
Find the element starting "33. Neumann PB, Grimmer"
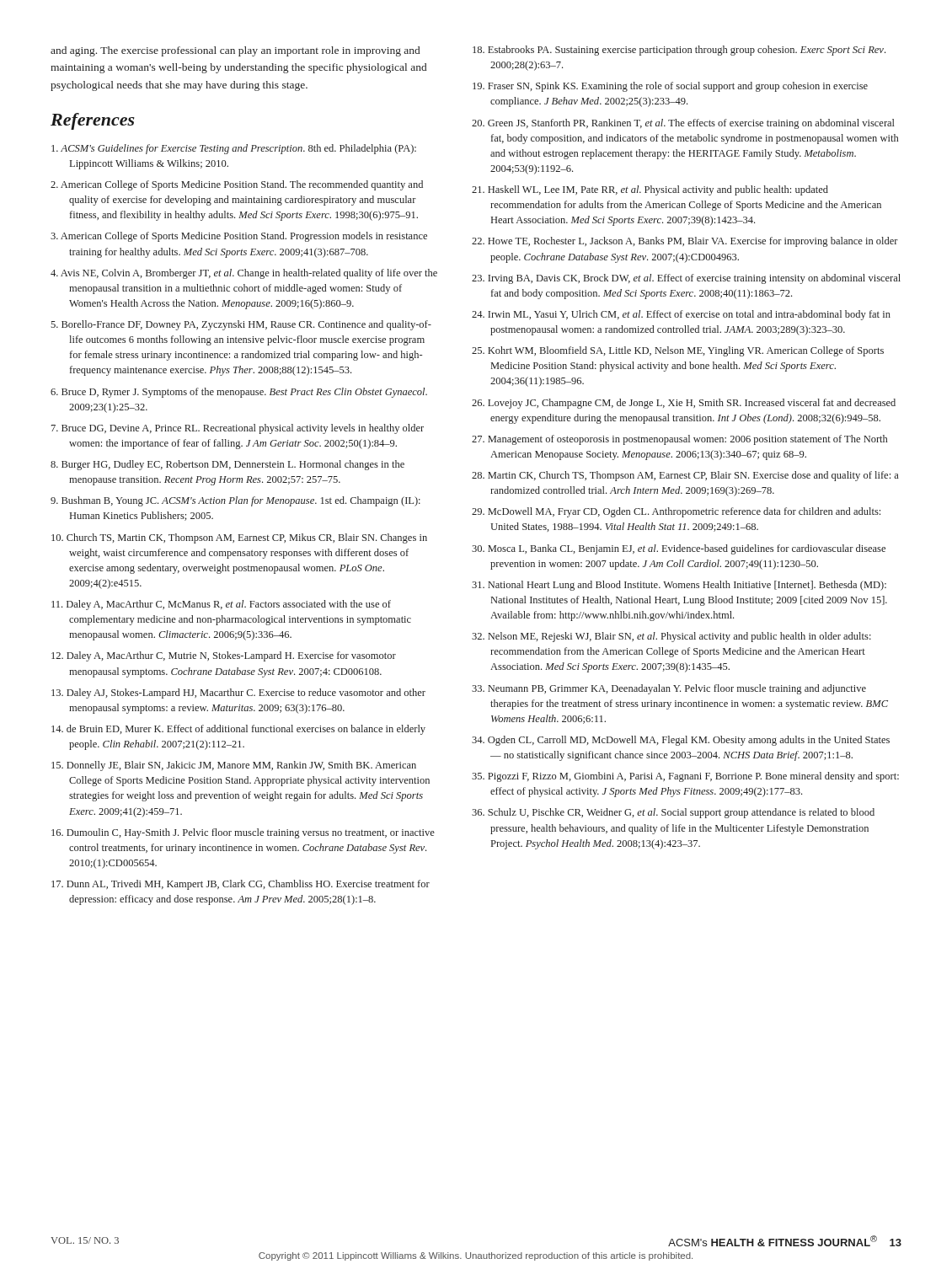[x=680, y=703]
